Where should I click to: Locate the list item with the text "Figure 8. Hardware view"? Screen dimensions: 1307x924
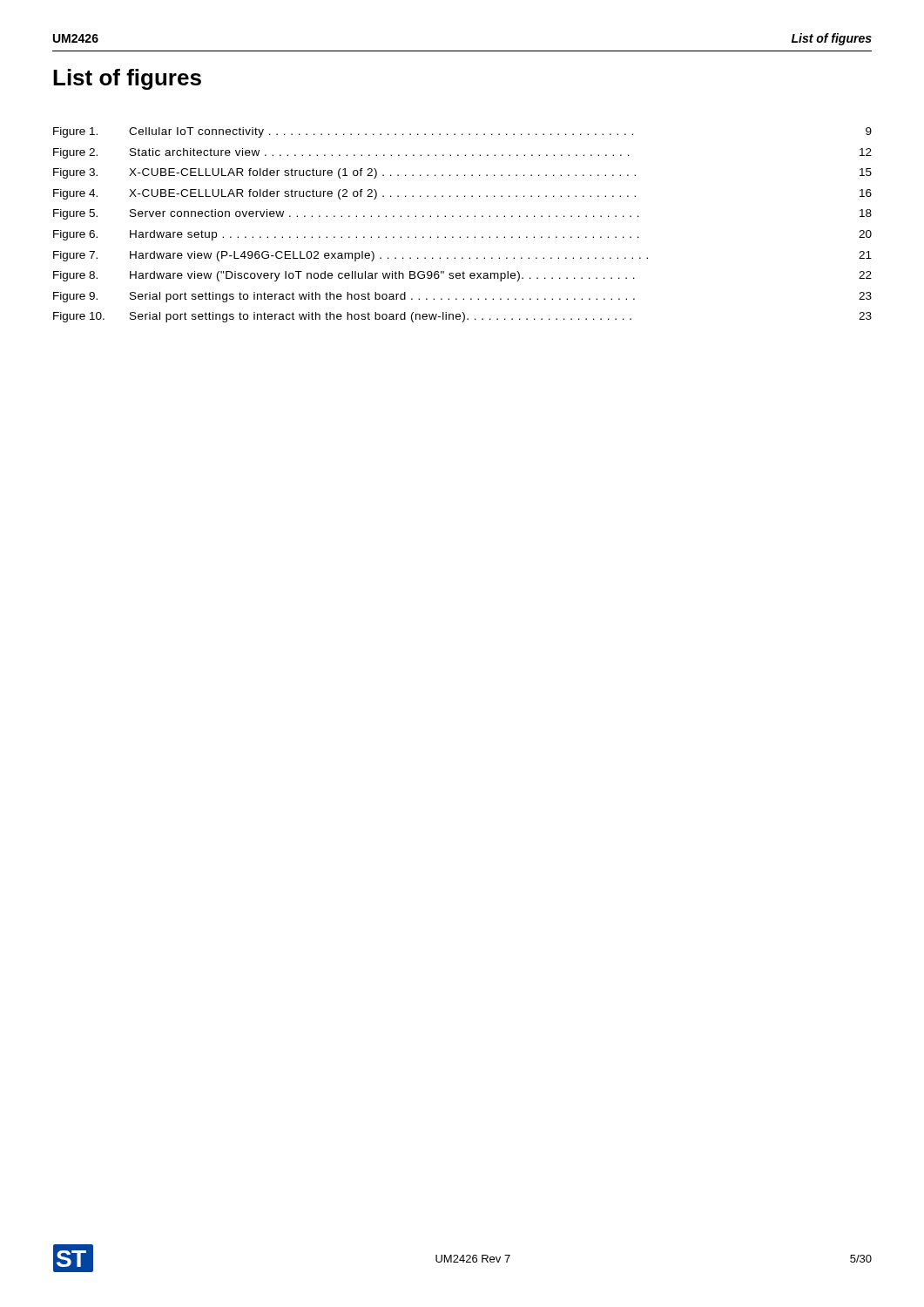click(x=462, y=275)
